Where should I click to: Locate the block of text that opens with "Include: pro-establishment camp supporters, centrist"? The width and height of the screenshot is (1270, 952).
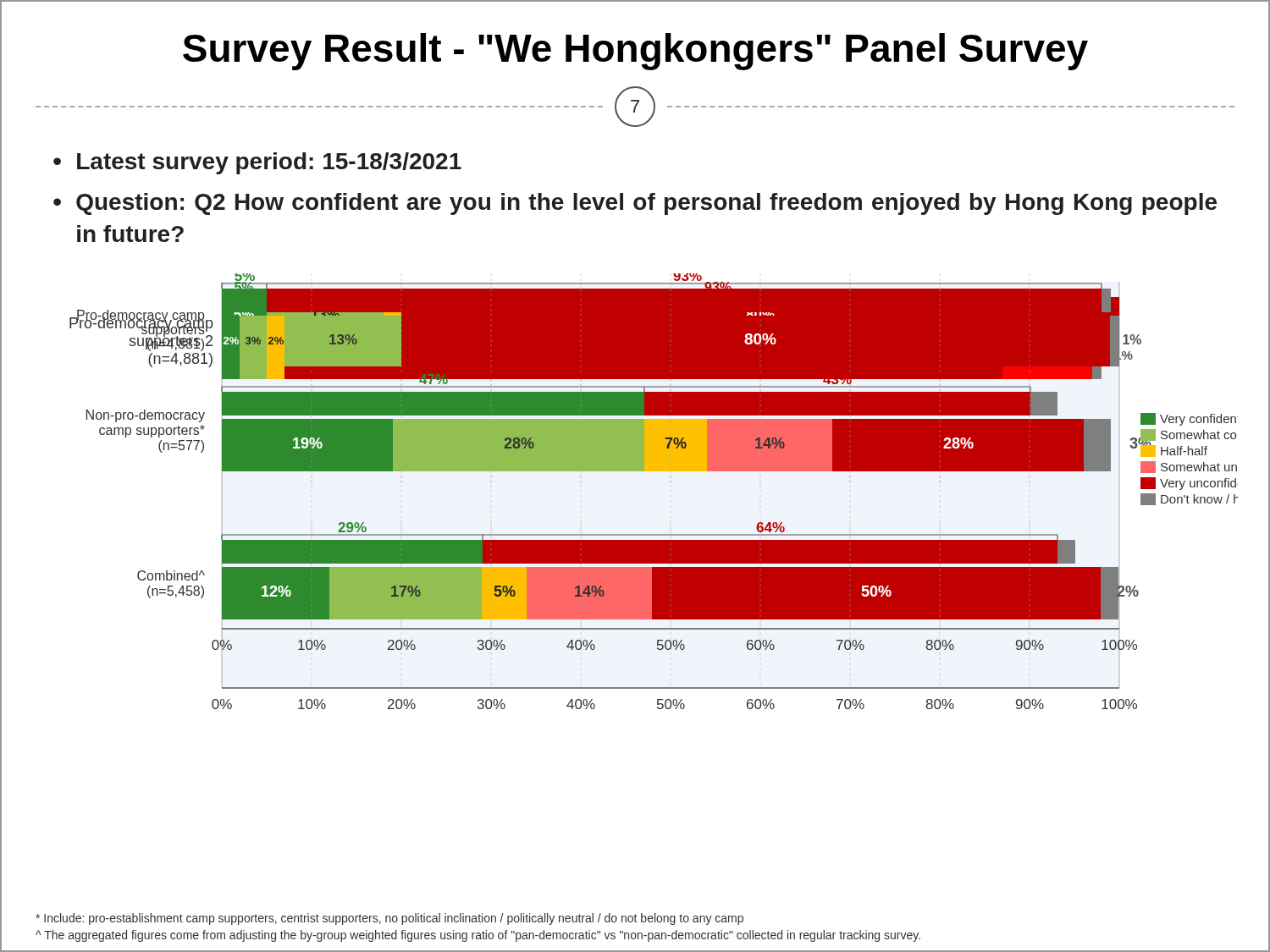(635, 927)
